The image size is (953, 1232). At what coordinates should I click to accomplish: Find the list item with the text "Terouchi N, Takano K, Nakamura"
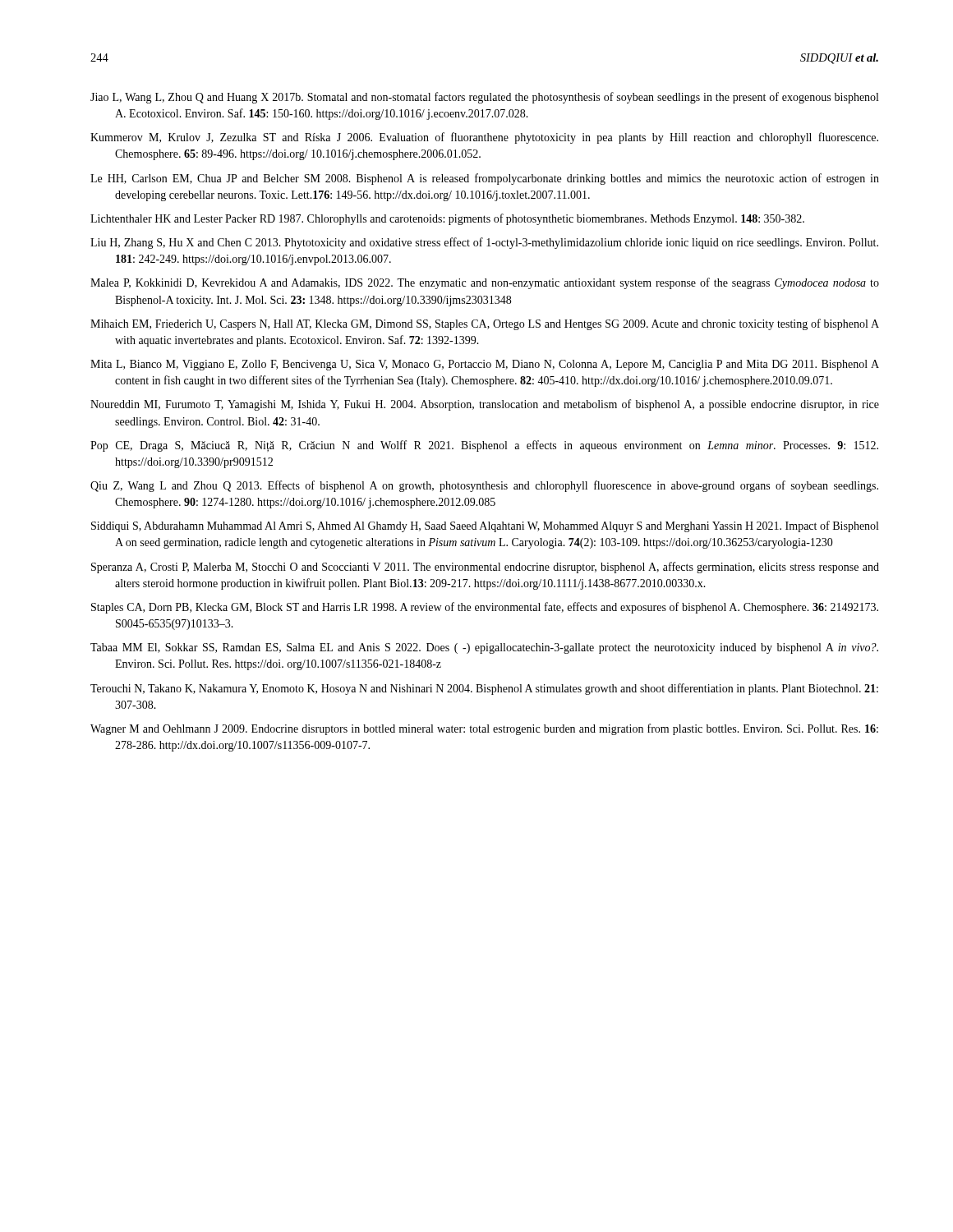coord(485,697)
